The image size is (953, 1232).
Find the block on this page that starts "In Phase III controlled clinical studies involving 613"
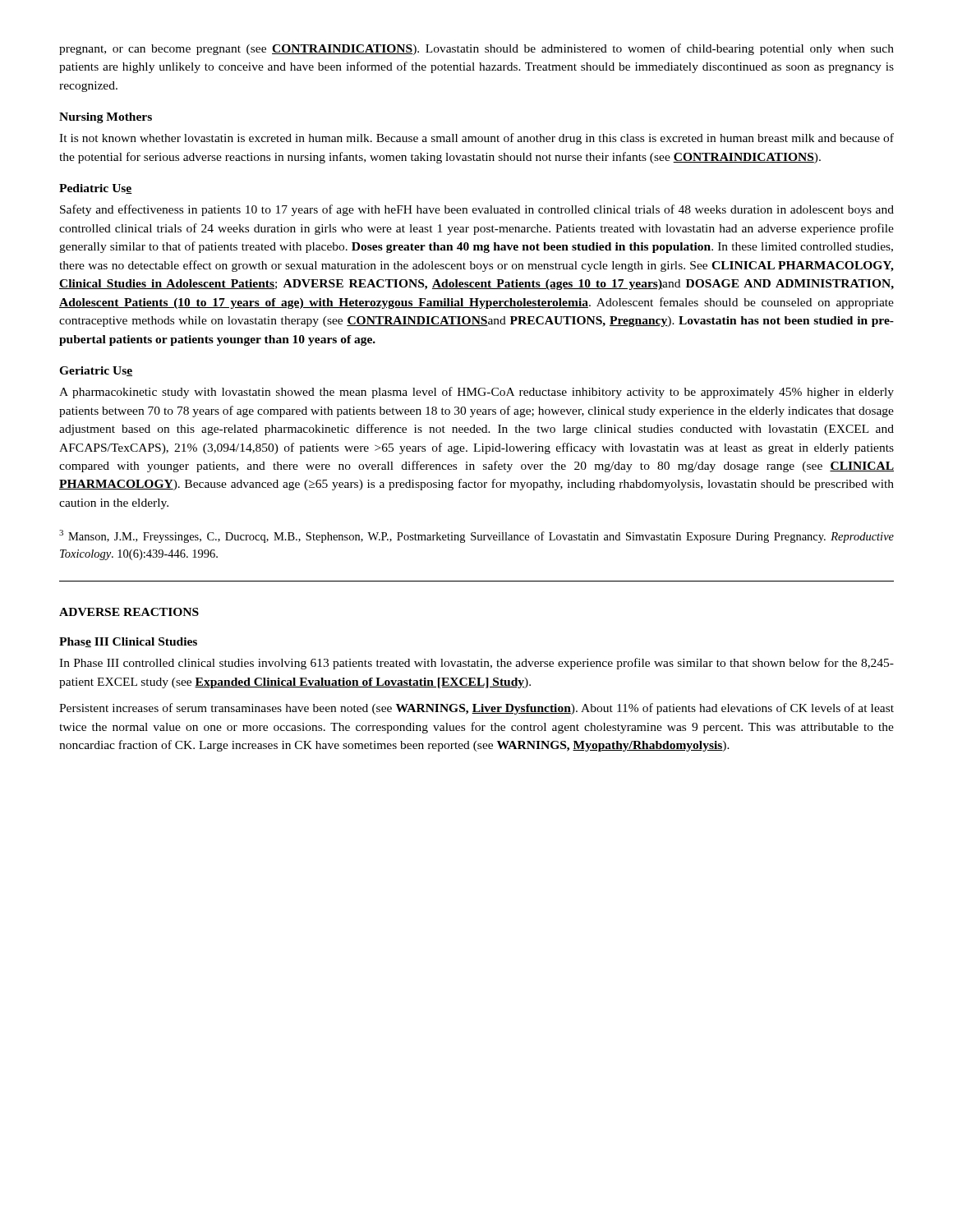[476, 672]
